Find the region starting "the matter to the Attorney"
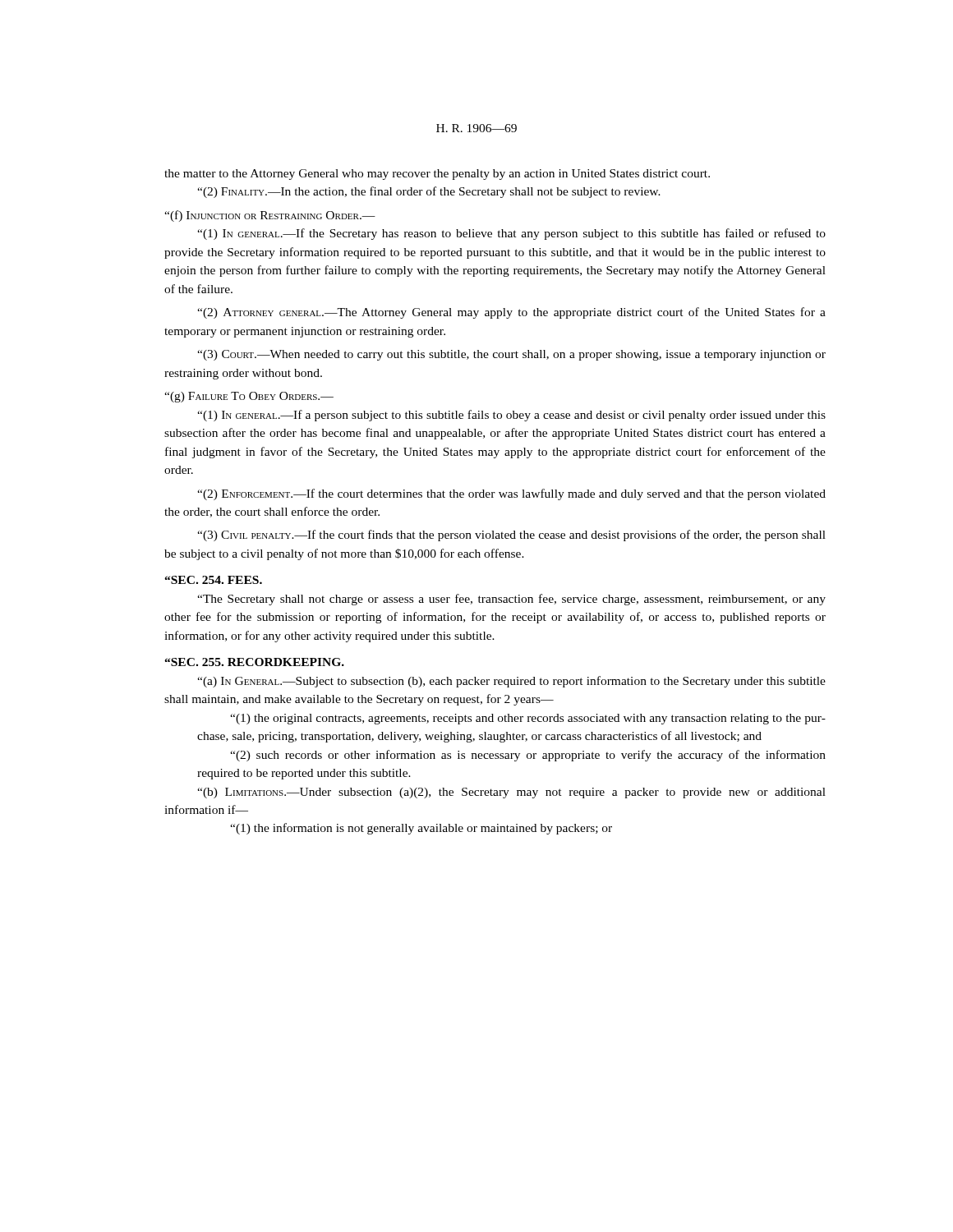This screenshot has width=953, height=1232. click(x=495, y=364)
